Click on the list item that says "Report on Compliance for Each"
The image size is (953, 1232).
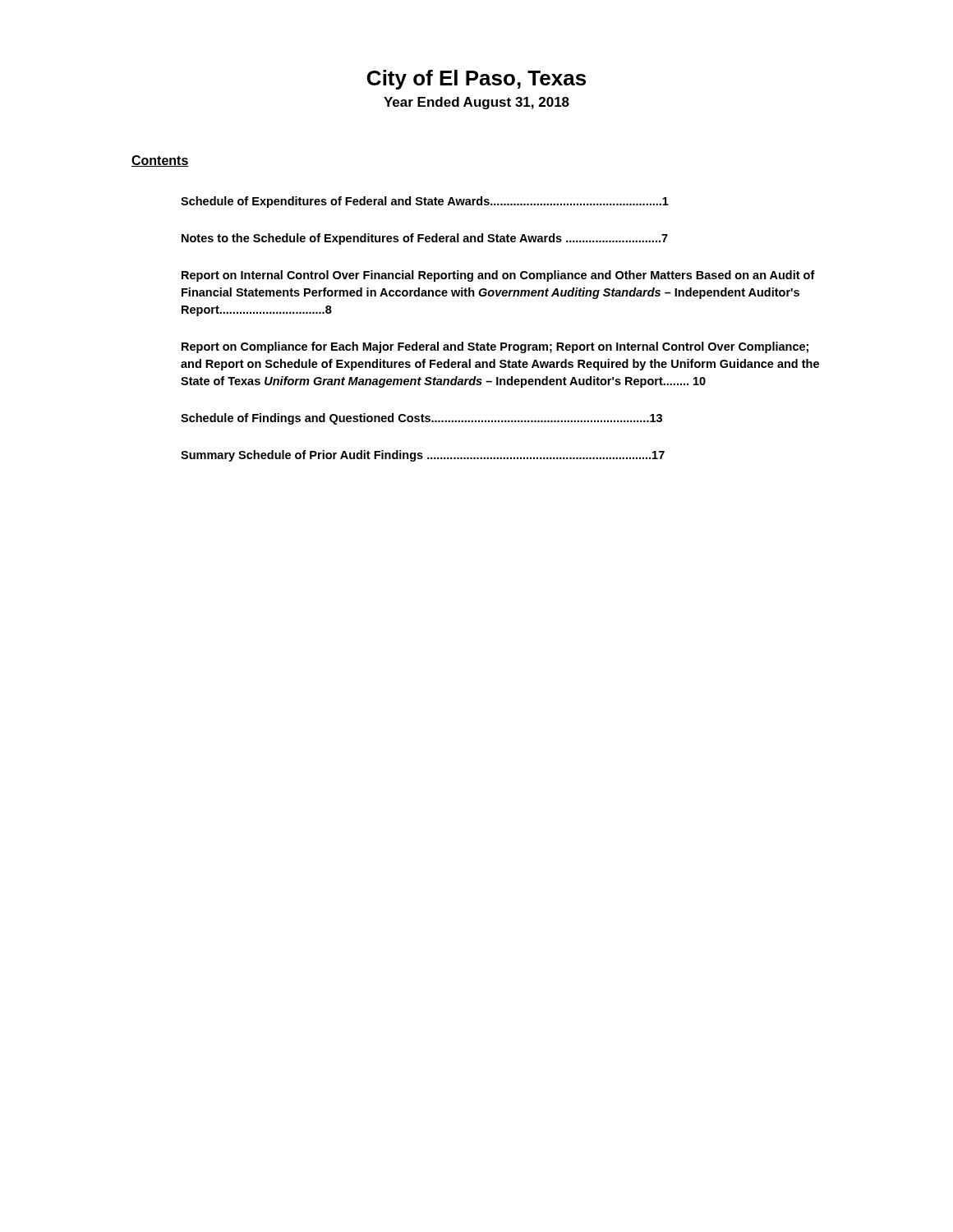[x=500, y=364]
